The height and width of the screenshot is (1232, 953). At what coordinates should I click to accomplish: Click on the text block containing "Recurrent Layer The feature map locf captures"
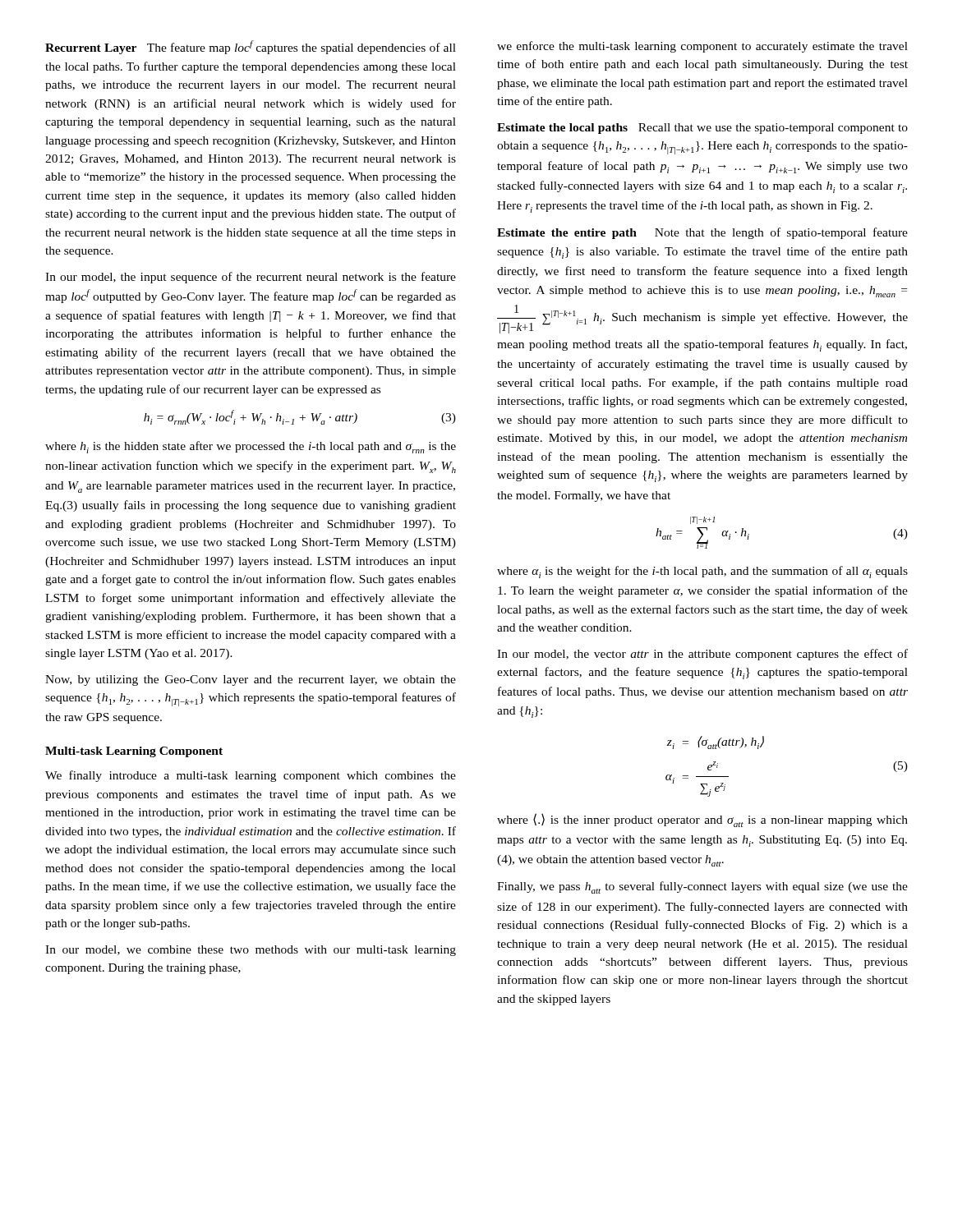(x=251, y=149)
